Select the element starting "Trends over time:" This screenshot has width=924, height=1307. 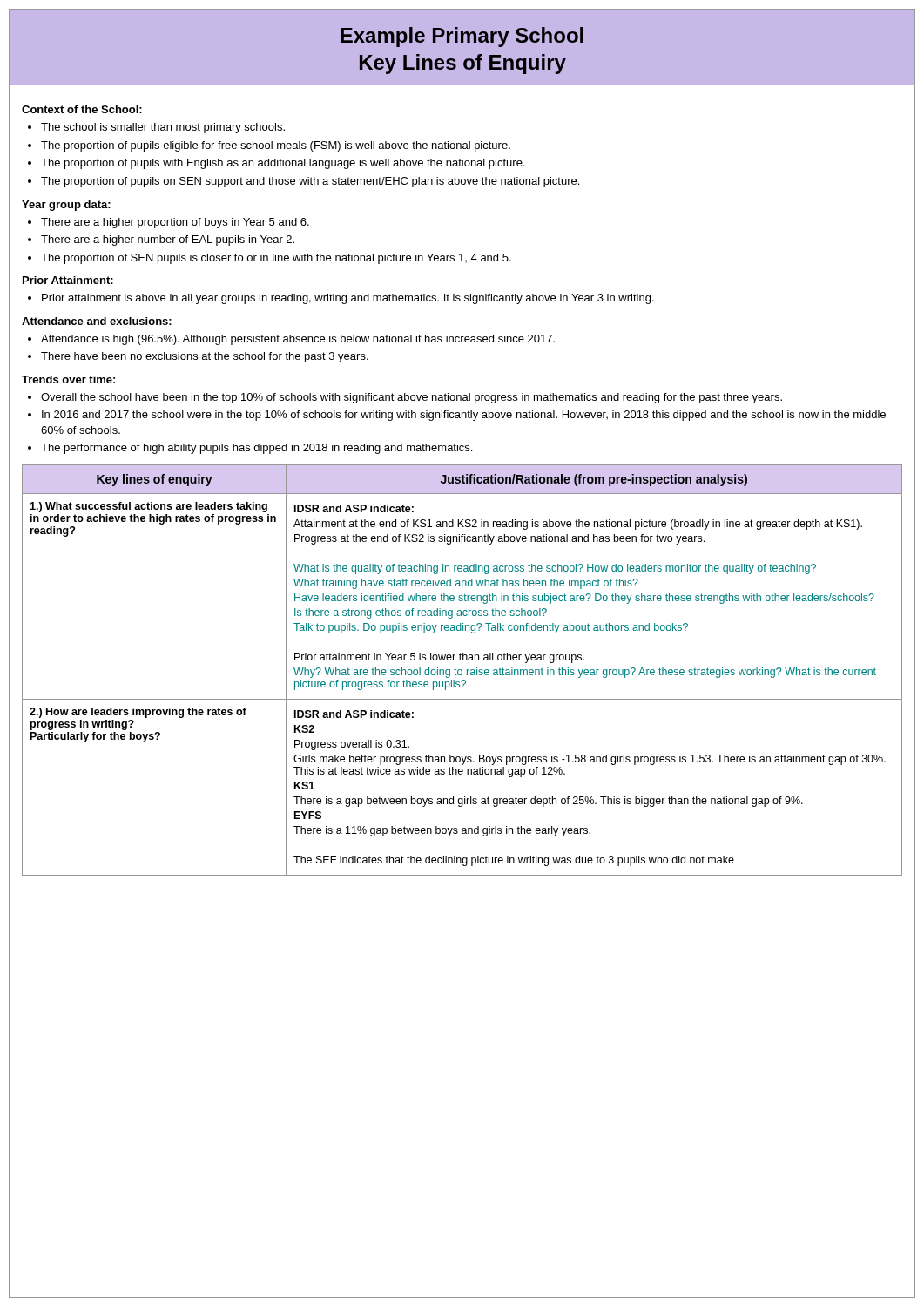(x=69, y=379)
